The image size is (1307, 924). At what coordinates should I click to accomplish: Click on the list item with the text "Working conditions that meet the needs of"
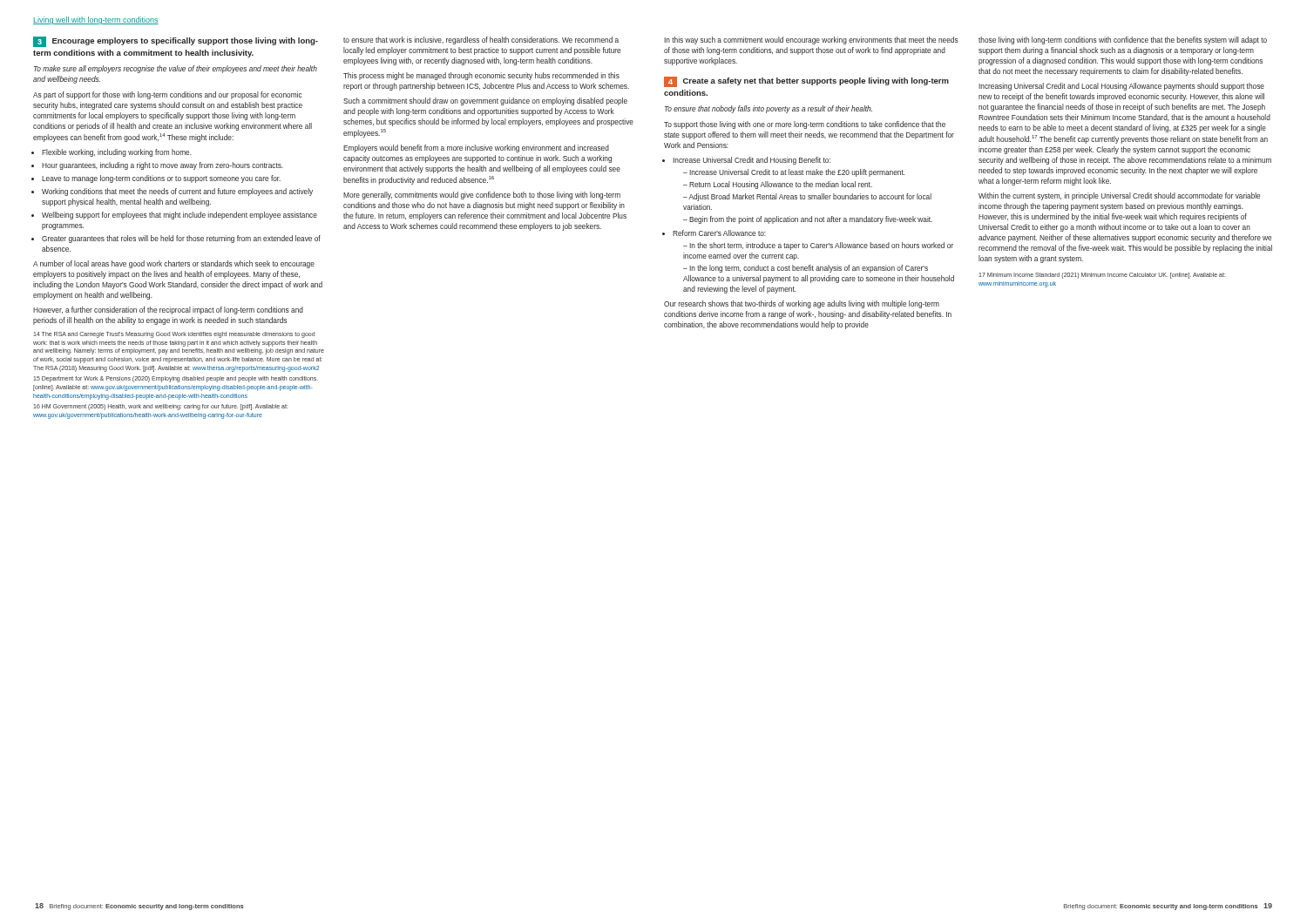coord(177,197)
